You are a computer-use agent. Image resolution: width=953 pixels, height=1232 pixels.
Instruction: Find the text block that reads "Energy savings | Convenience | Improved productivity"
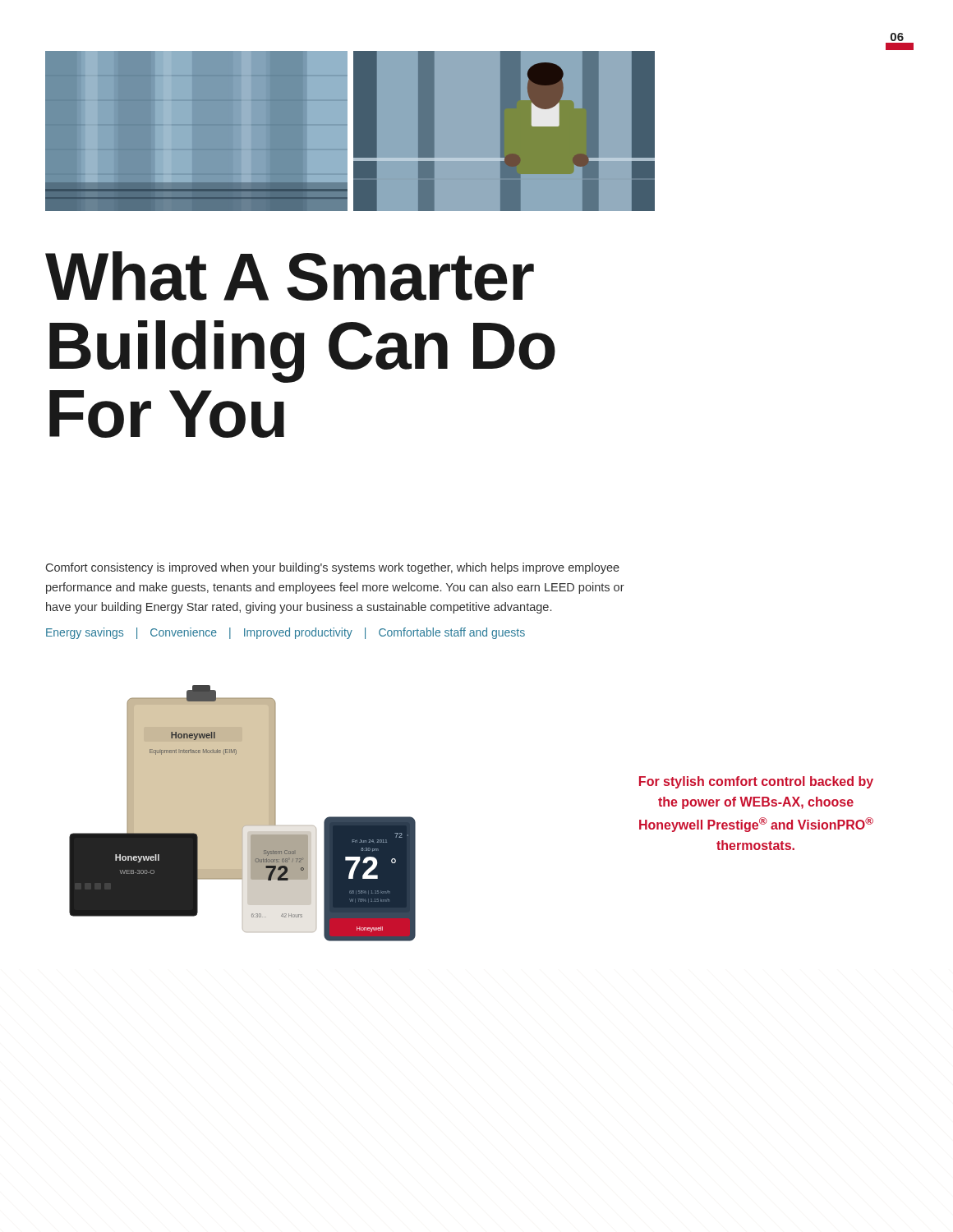tap(285, 632)
